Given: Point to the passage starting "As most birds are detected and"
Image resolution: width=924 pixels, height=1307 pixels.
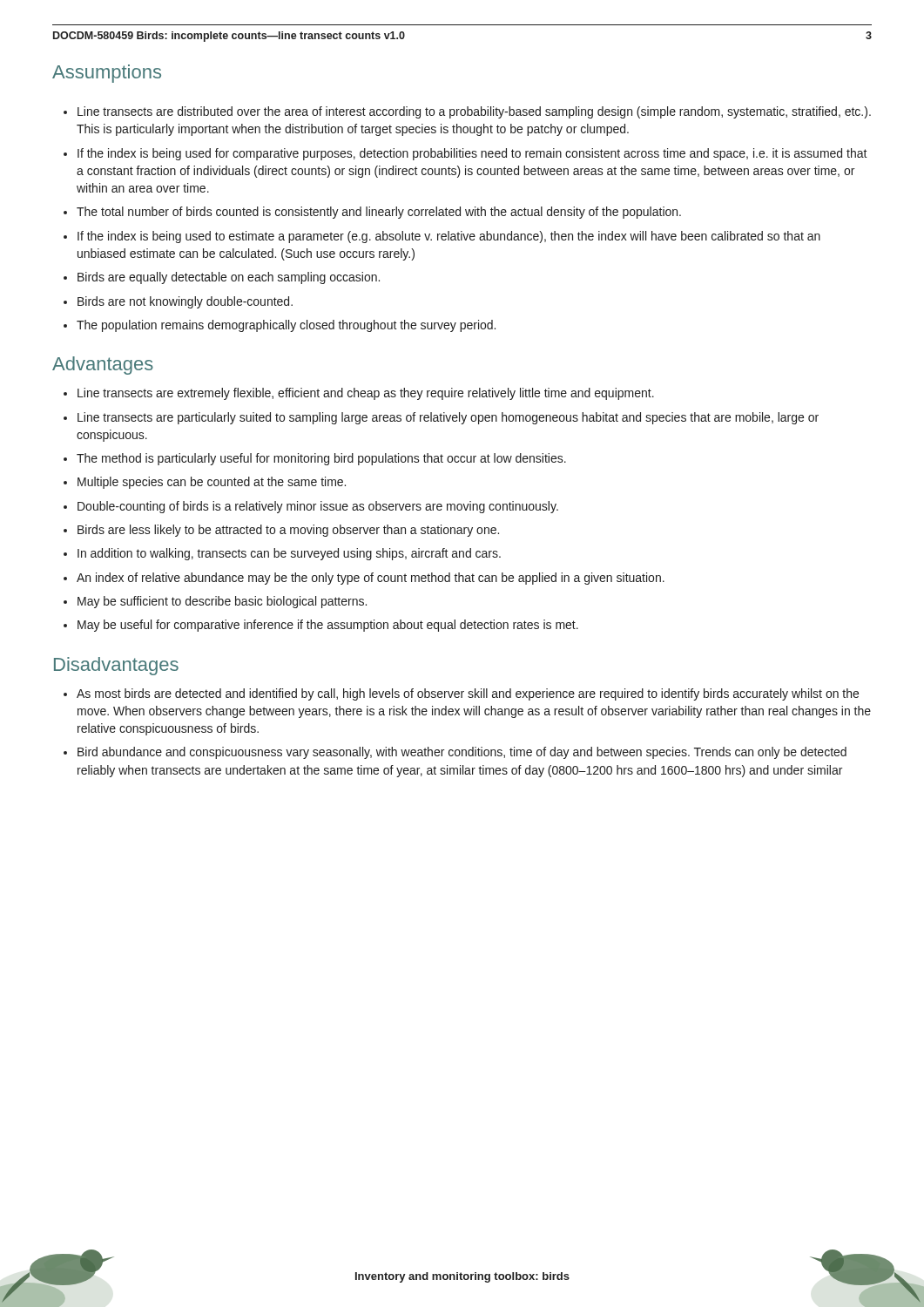Looking at the screenshot, I should click(474, 711).
